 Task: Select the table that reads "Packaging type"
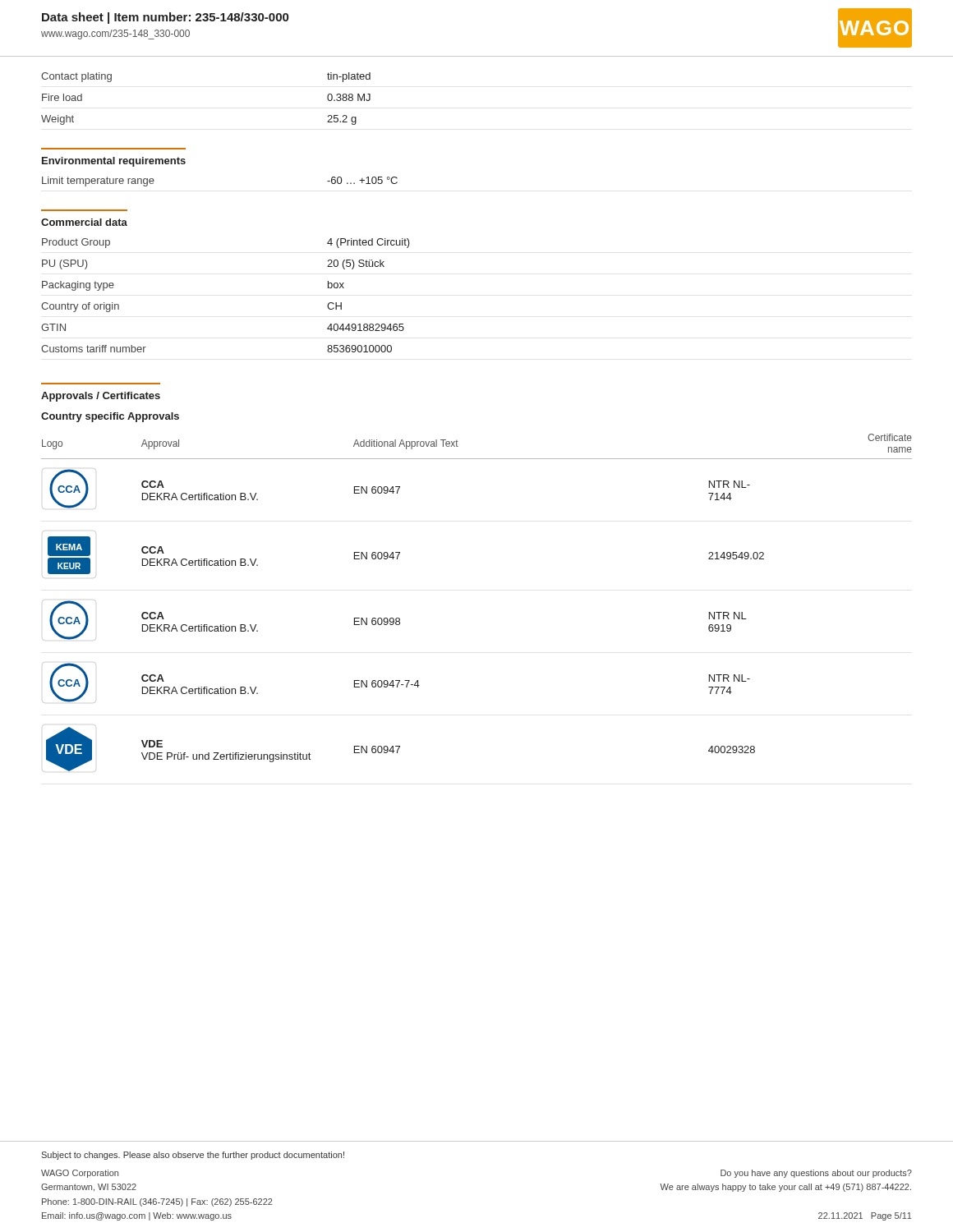pyautogui.click(x=476, y=296)
